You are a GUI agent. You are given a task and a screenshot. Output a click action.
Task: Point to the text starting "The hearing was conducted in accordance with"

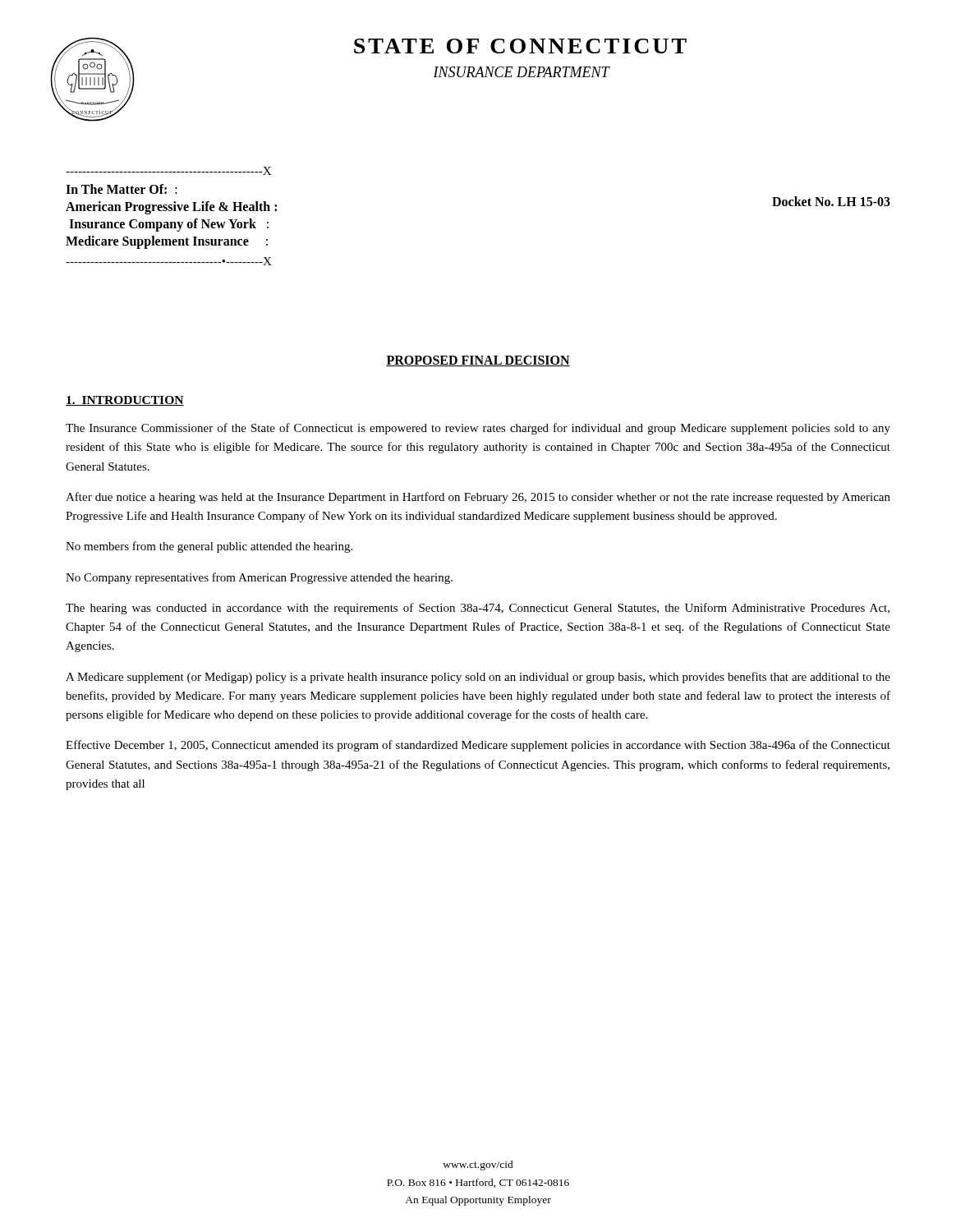click(x=478, y=627)
